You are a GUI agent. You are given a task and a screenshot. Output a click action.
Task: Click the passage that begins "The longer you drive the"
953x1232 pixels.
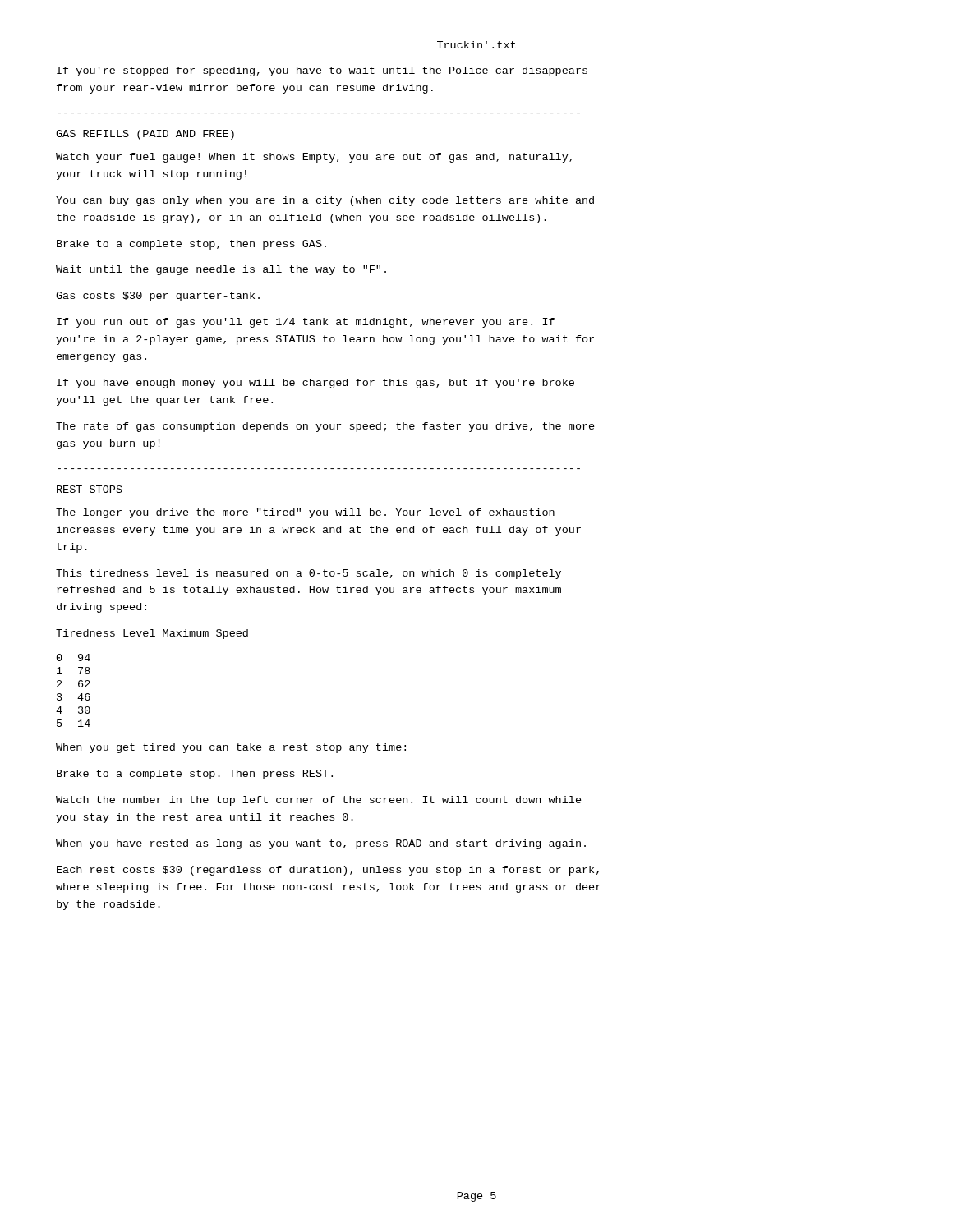pos(319,530)
